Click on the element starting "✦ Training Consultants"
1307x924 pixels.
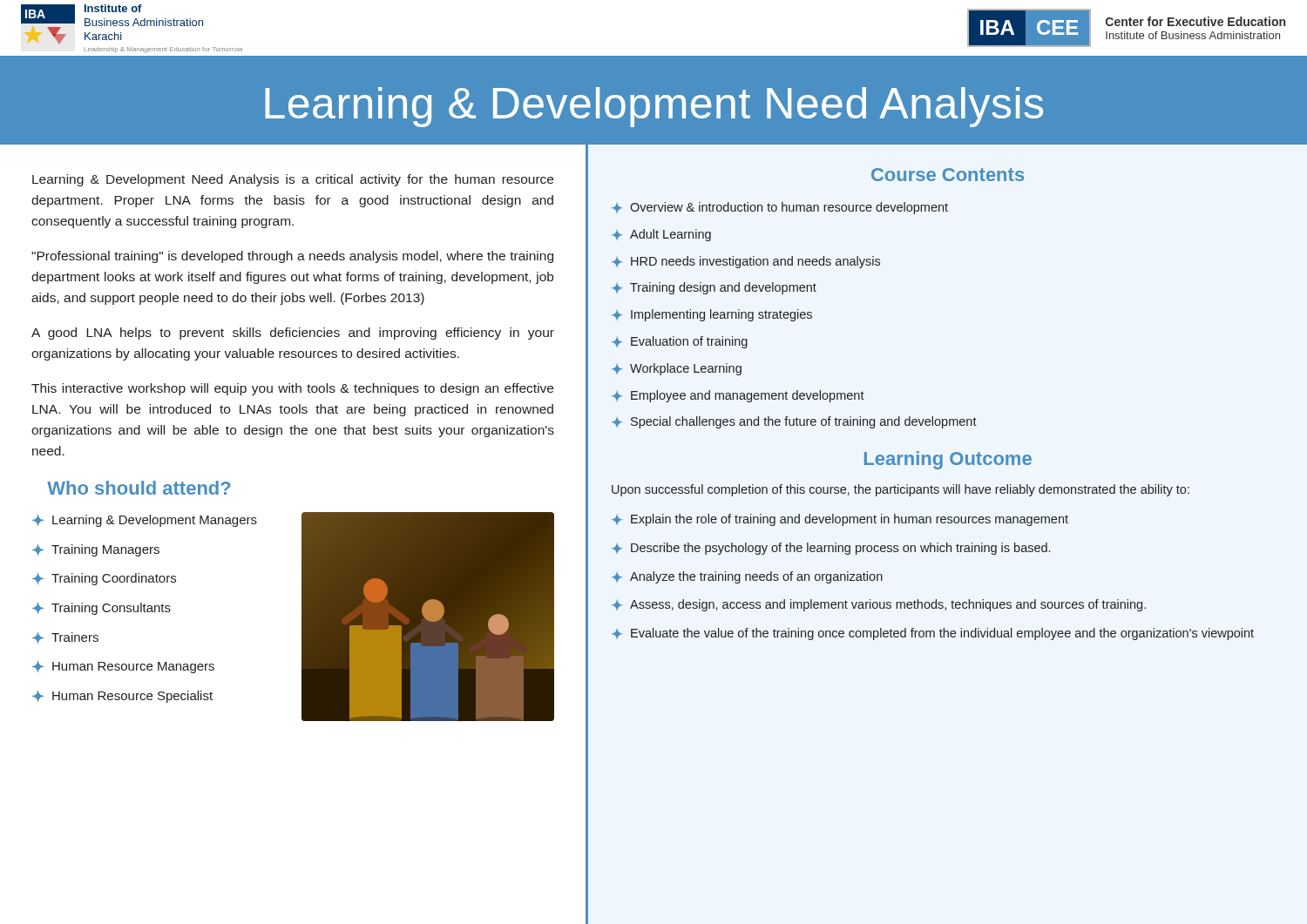tap(101, 609)
